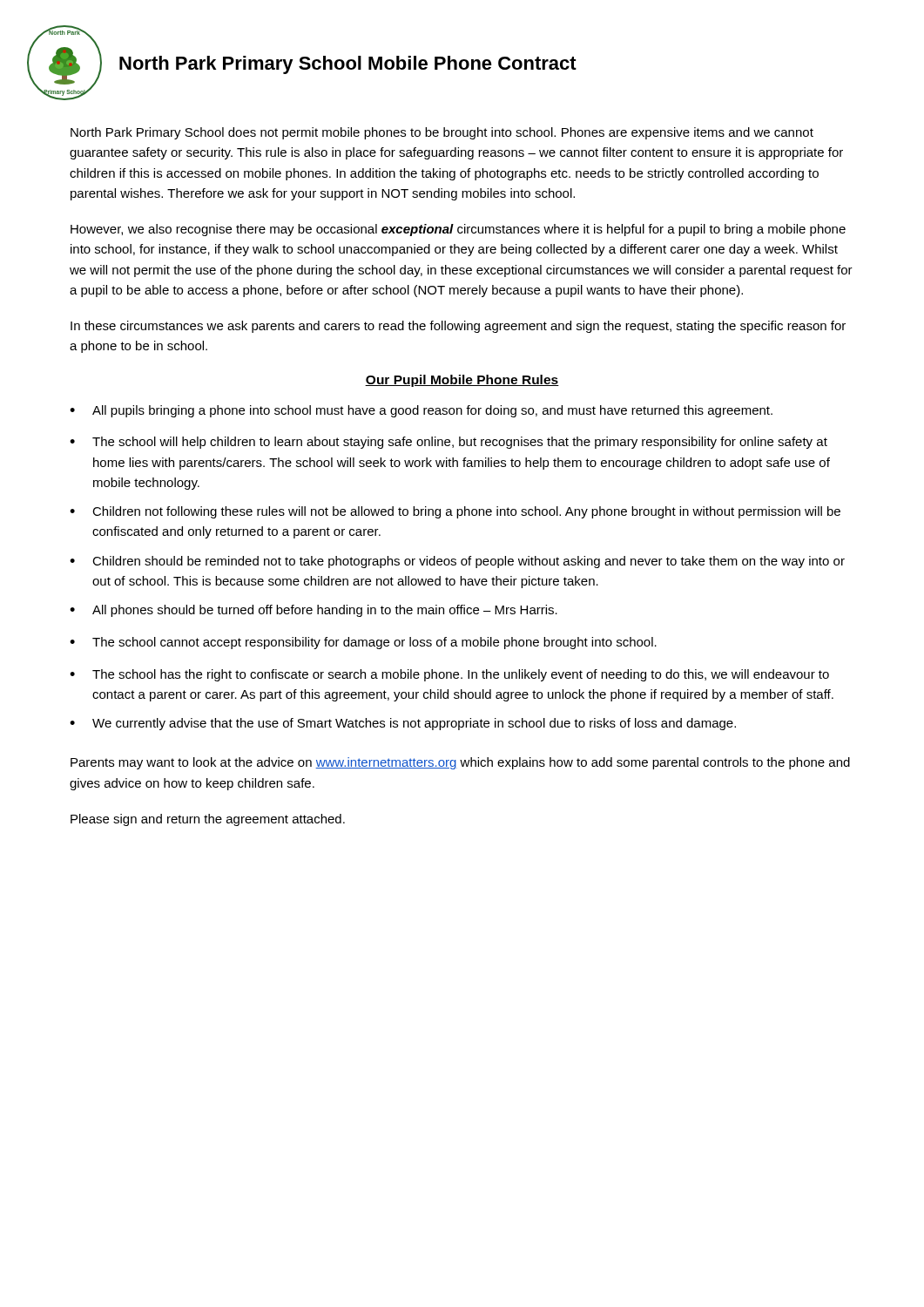Image resolution: width=924 pixels, height=1307 pixels.
Task: Find the list item that reads "• We currently advise that the use of"
Action: 462,725
